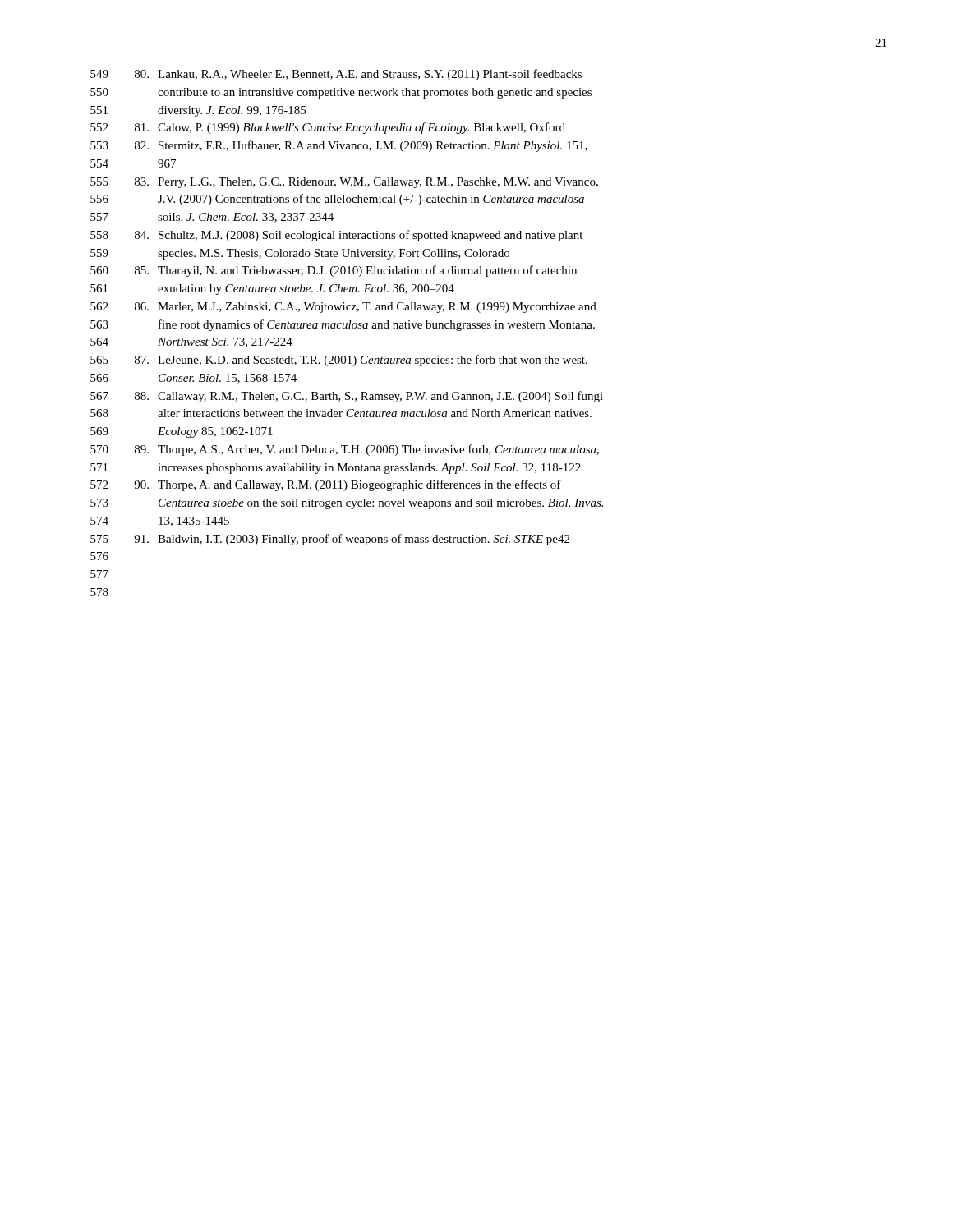Locate the block starting "575 91. Baldwin, I.T. (2003) Finally, proof of"

coord(476,539)
